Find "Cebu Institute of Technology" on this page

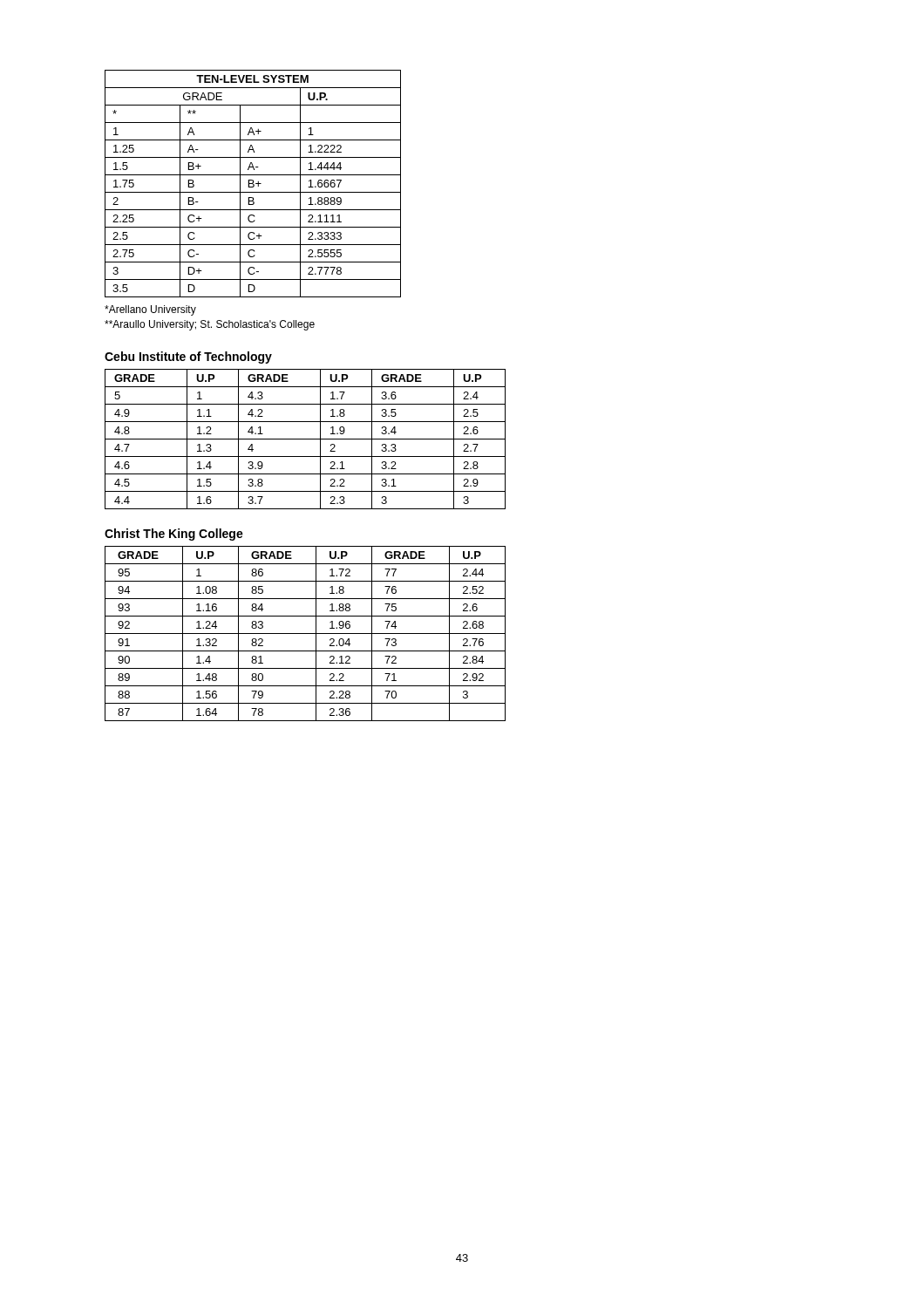tap(188, 356)
